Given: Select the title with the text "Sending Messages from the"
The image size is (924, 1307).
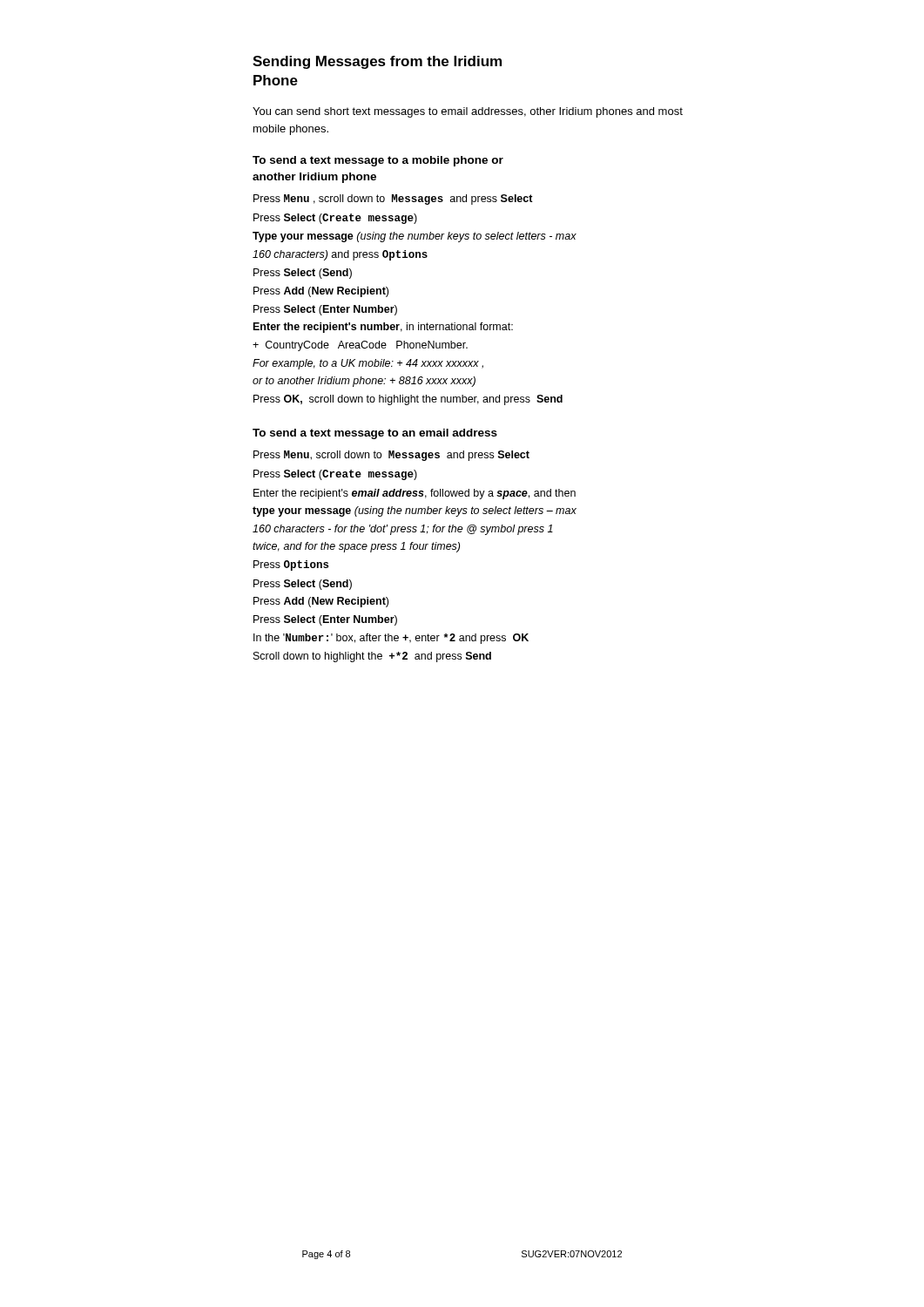Looking at the screenshot, I should click(378, 71).
